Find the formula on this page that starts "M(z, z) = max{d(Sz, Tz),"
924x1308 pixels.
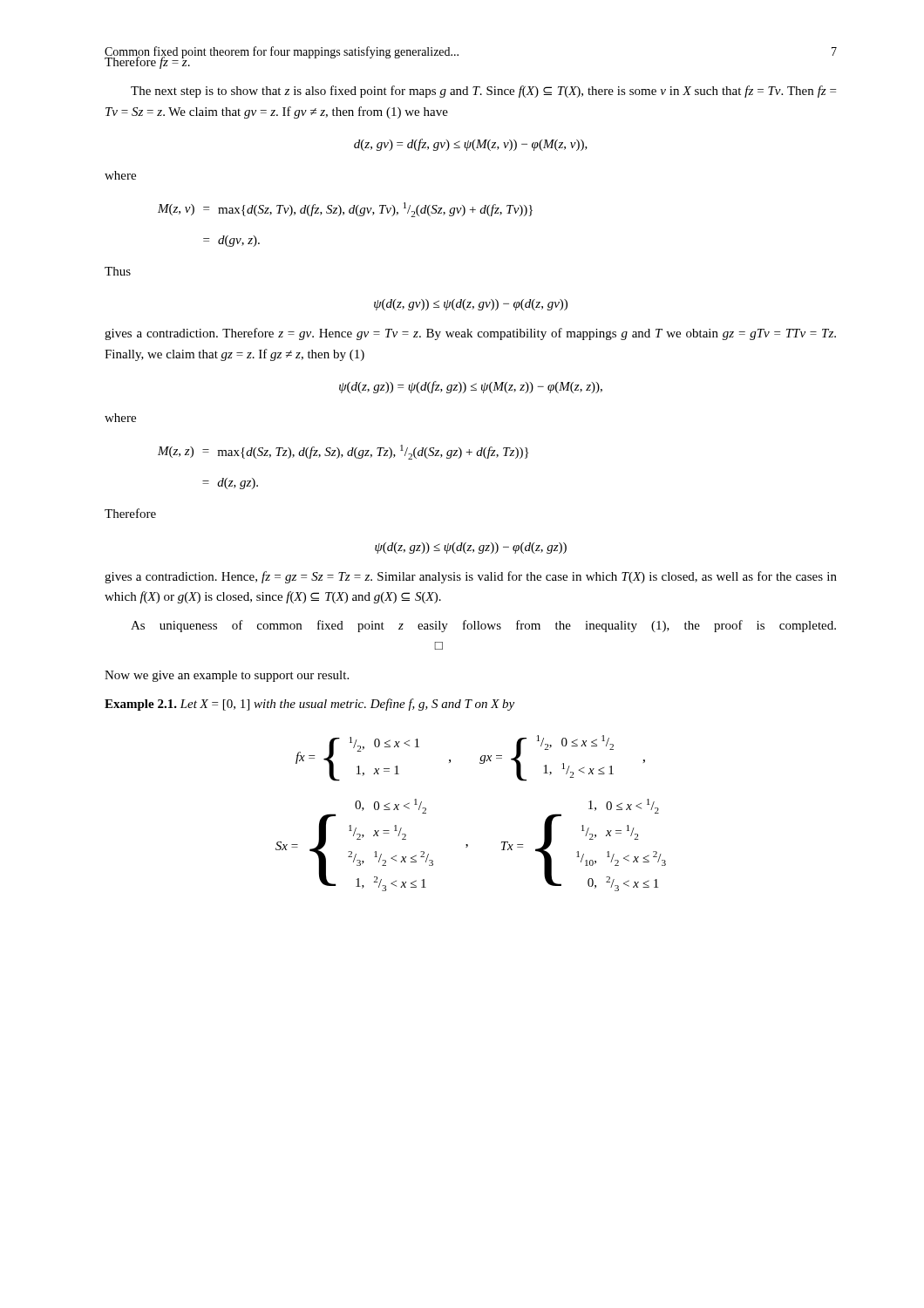(x=344, y=467)
